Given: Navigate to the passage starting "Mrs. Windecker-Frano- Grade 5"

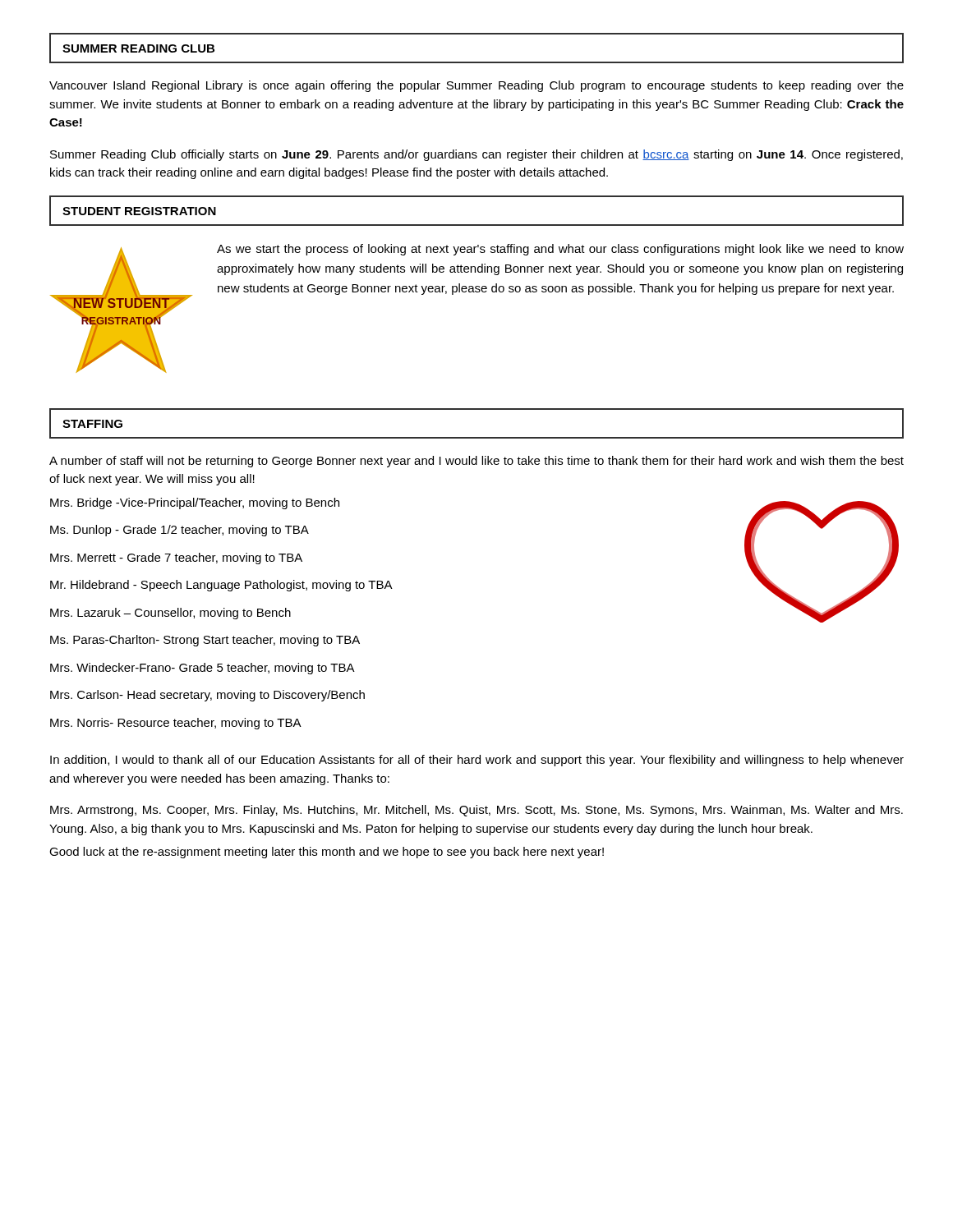Looking at the screenshot, I should point(202,667).
